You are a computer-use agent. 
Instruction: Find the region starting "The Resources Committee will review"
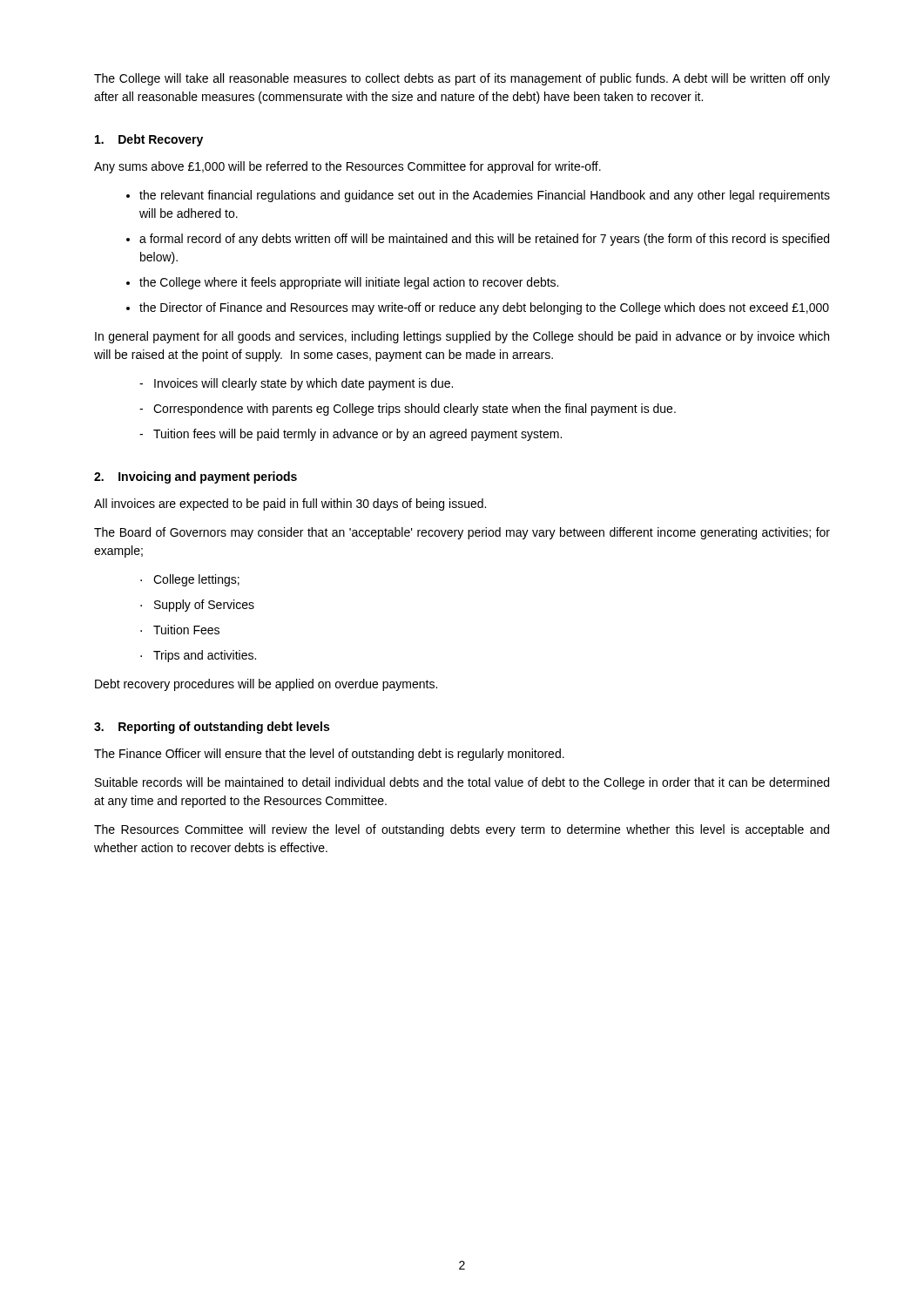[x=462, y=839]
